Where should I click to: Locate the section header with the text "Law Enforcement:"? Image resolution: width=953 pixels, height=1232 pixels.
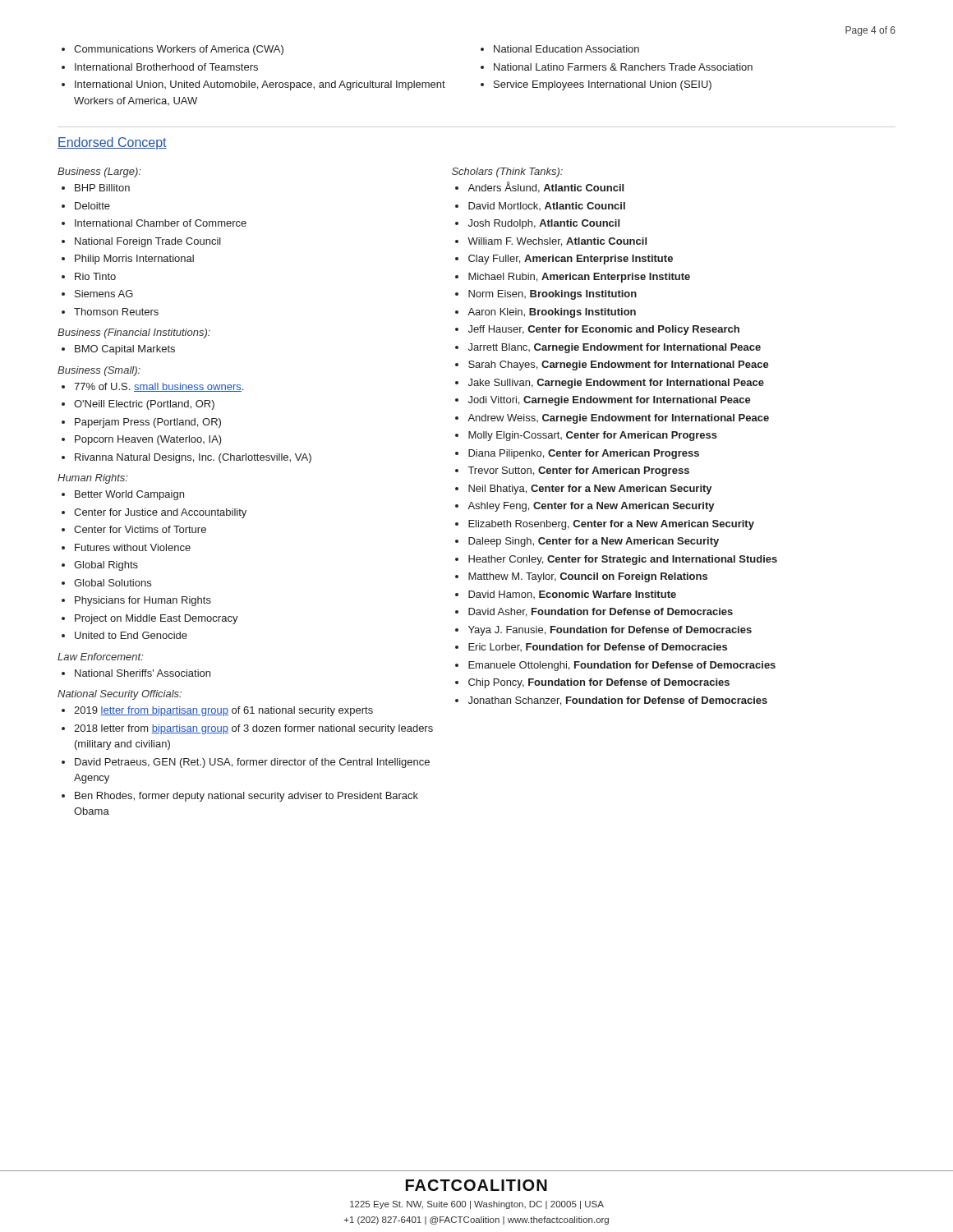point(101,656)
